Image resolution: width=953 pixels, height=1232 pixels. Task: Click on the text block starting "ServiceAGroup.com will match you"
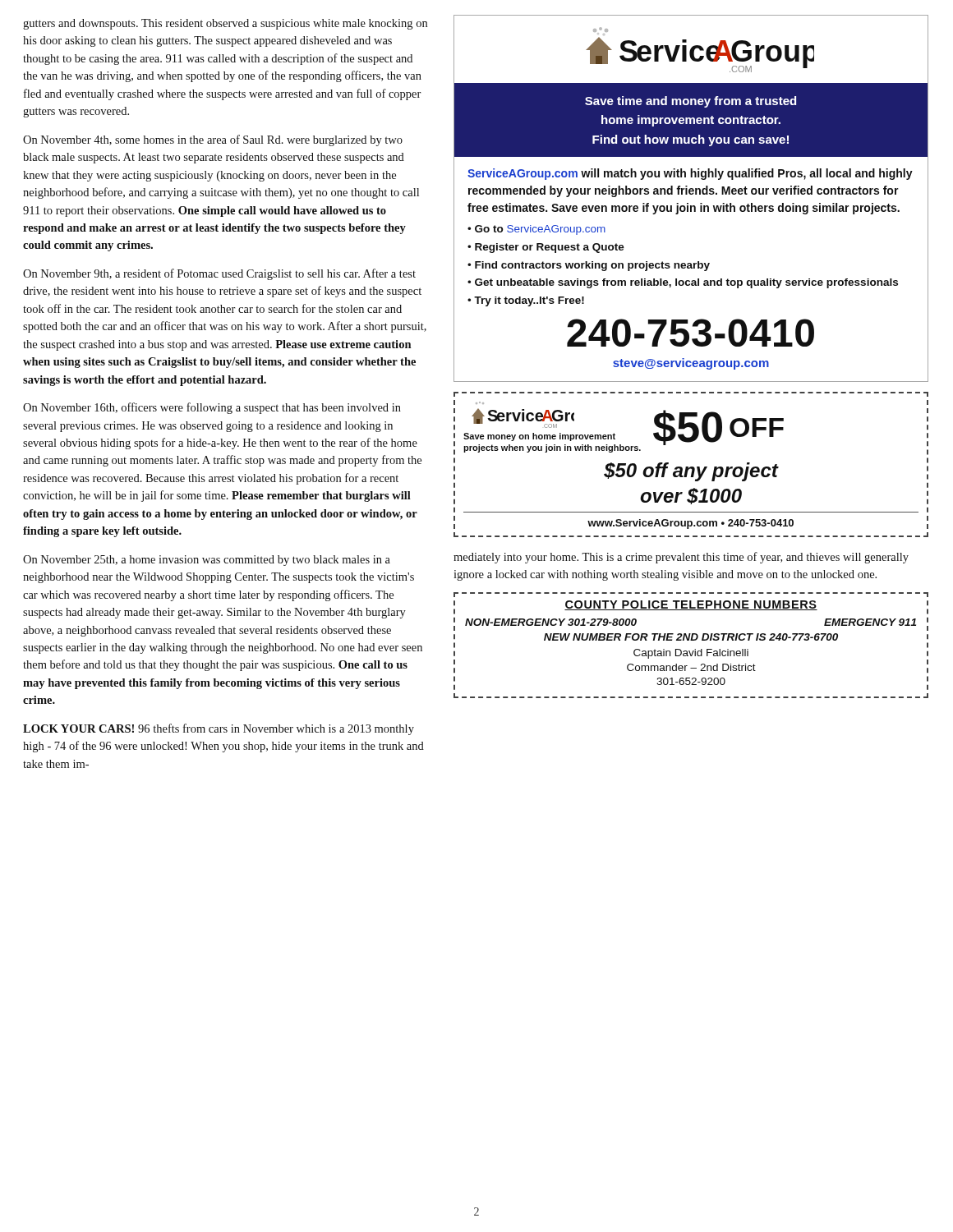point(690,190)
